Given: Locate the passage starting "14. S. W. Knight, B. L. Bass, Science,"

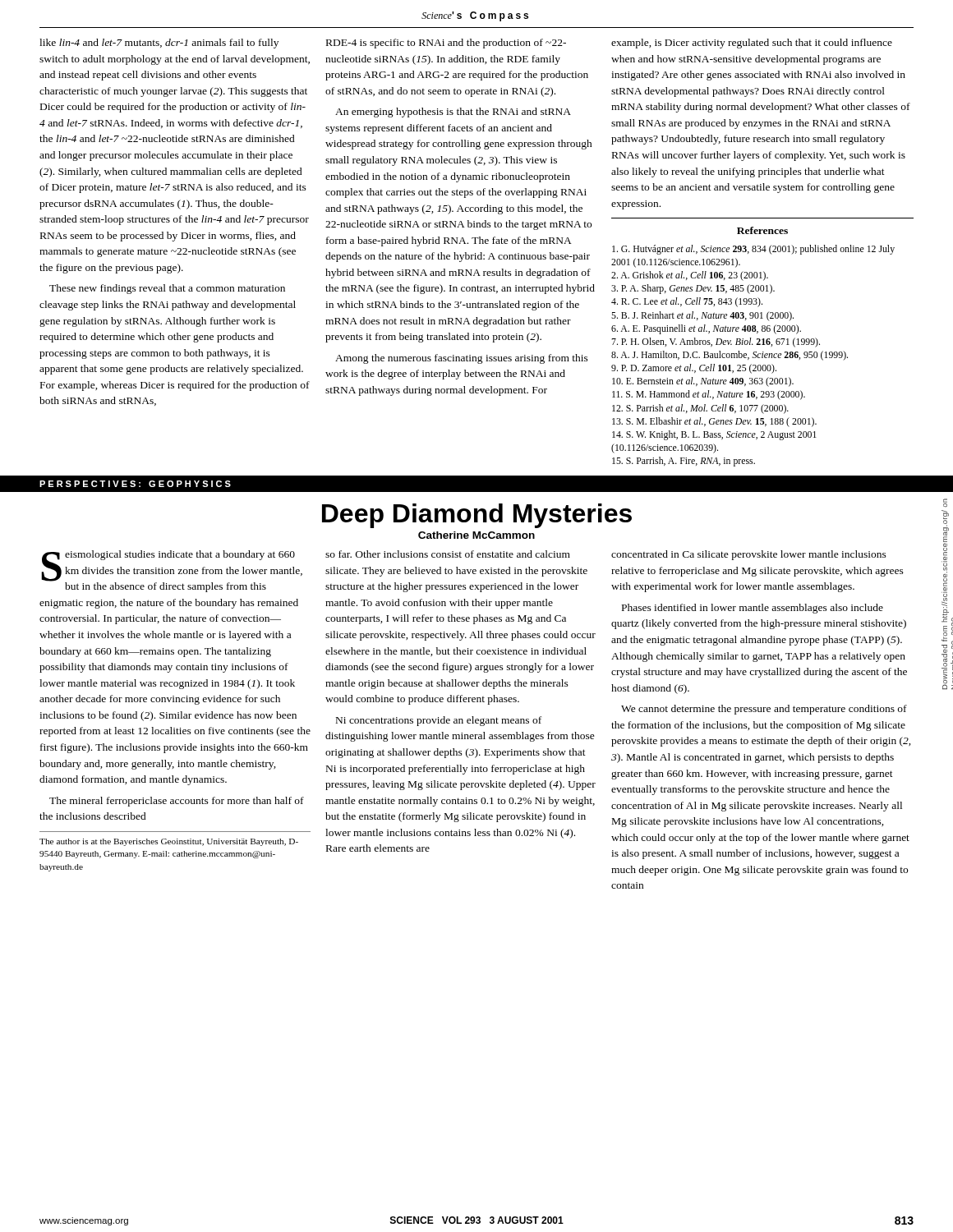Looking at the screenshot, I should pyautogui.click(x=714, y=441).
